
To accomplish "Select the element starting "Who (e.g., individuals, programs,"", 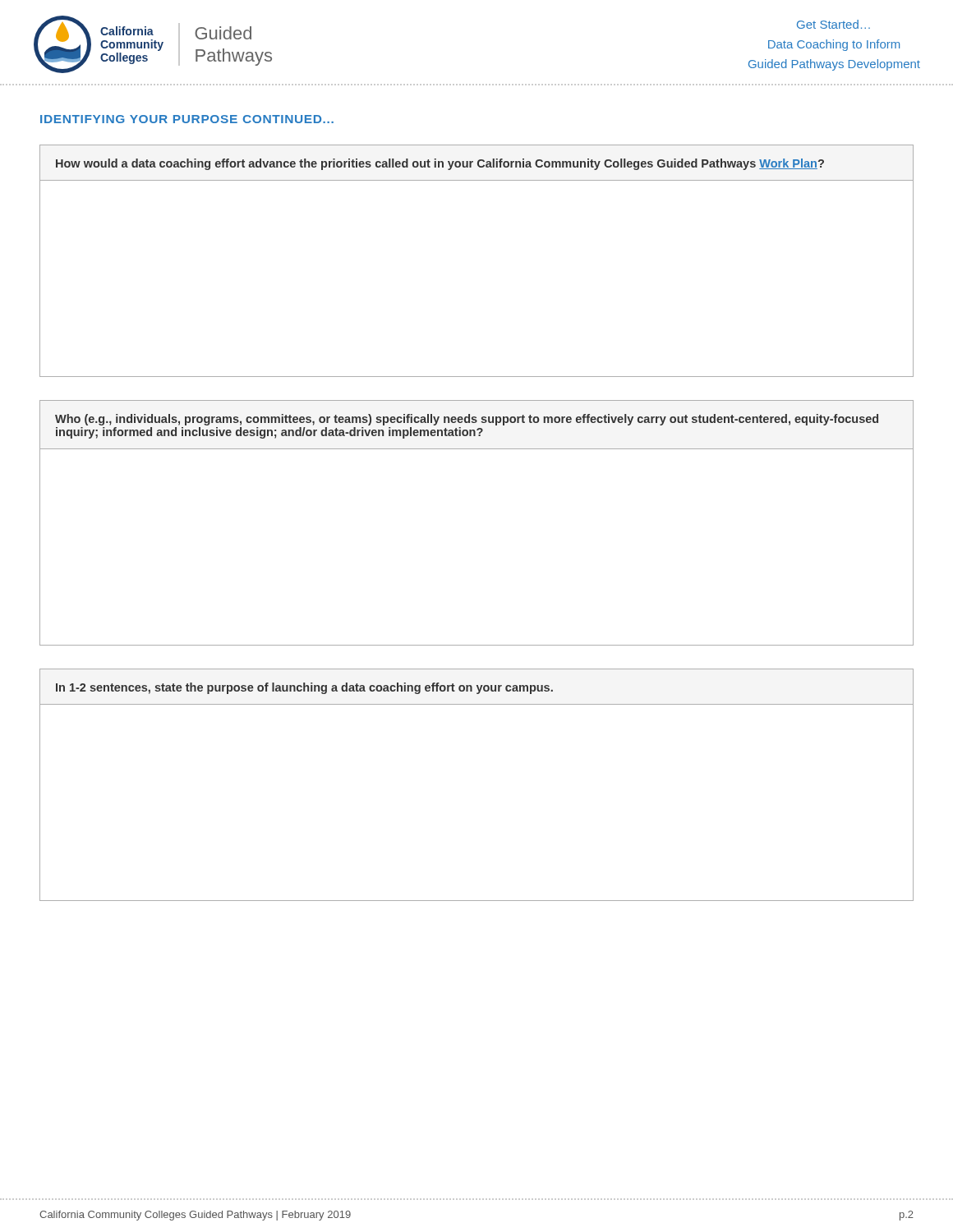I will pos(476,425).
